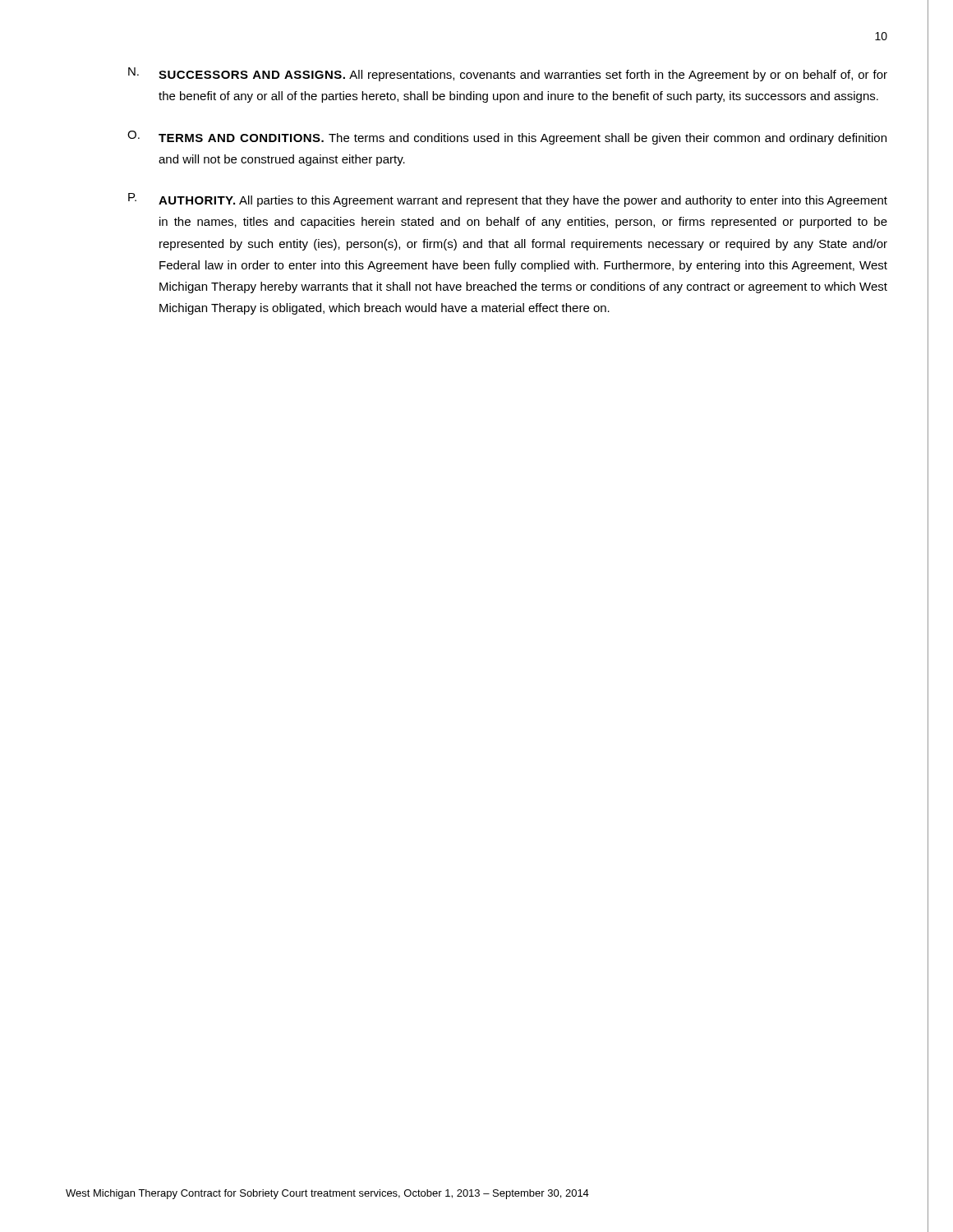Find the element starting "O. TERMS AND CONDITIONS. The terms and conditions"
The width and height of the screenshot is (953, 1232).
(x=507, y=148)
